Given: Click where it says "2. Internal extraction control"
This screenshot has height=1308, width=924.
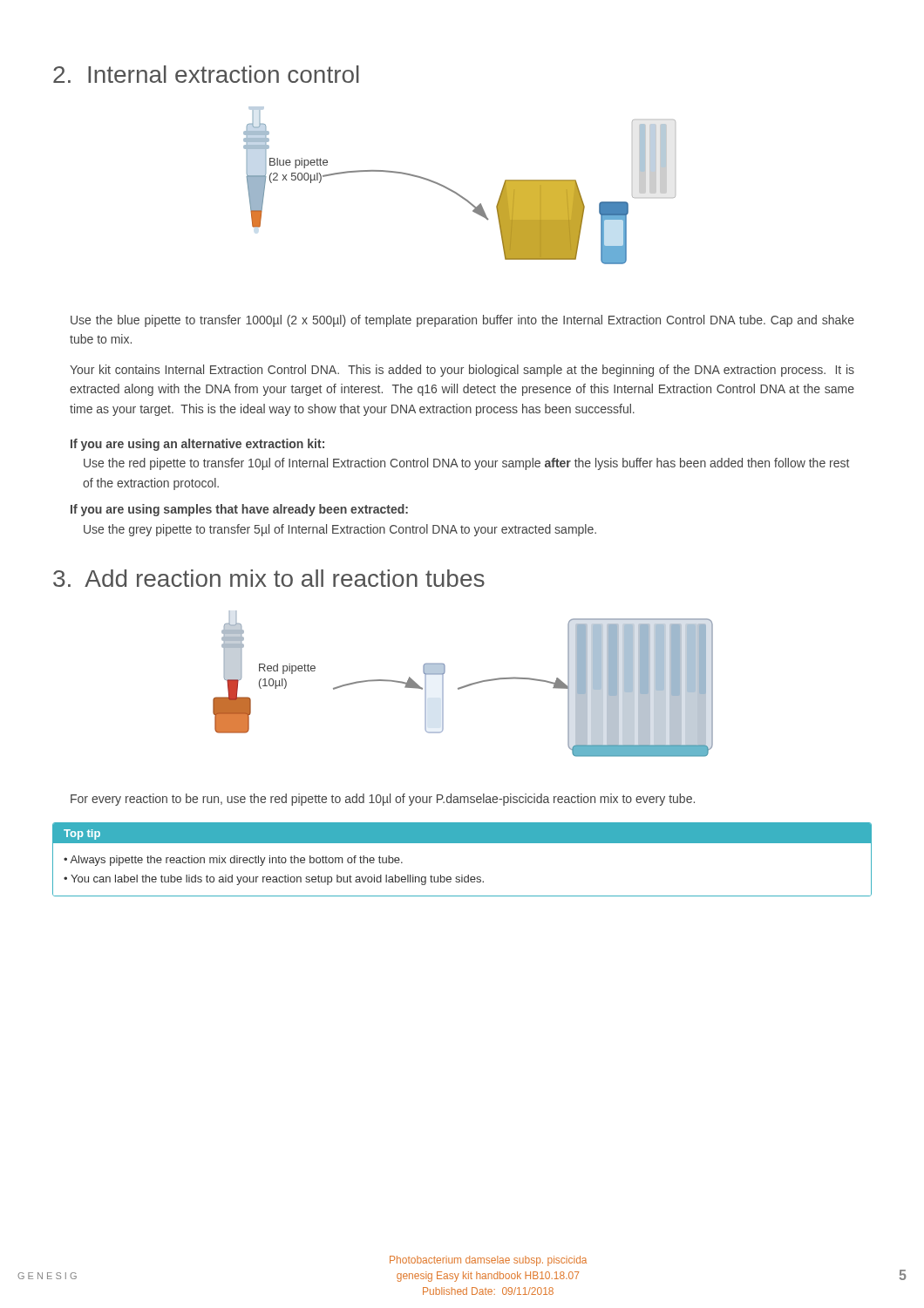Looking at the screenshot, I should click(206, 74).
